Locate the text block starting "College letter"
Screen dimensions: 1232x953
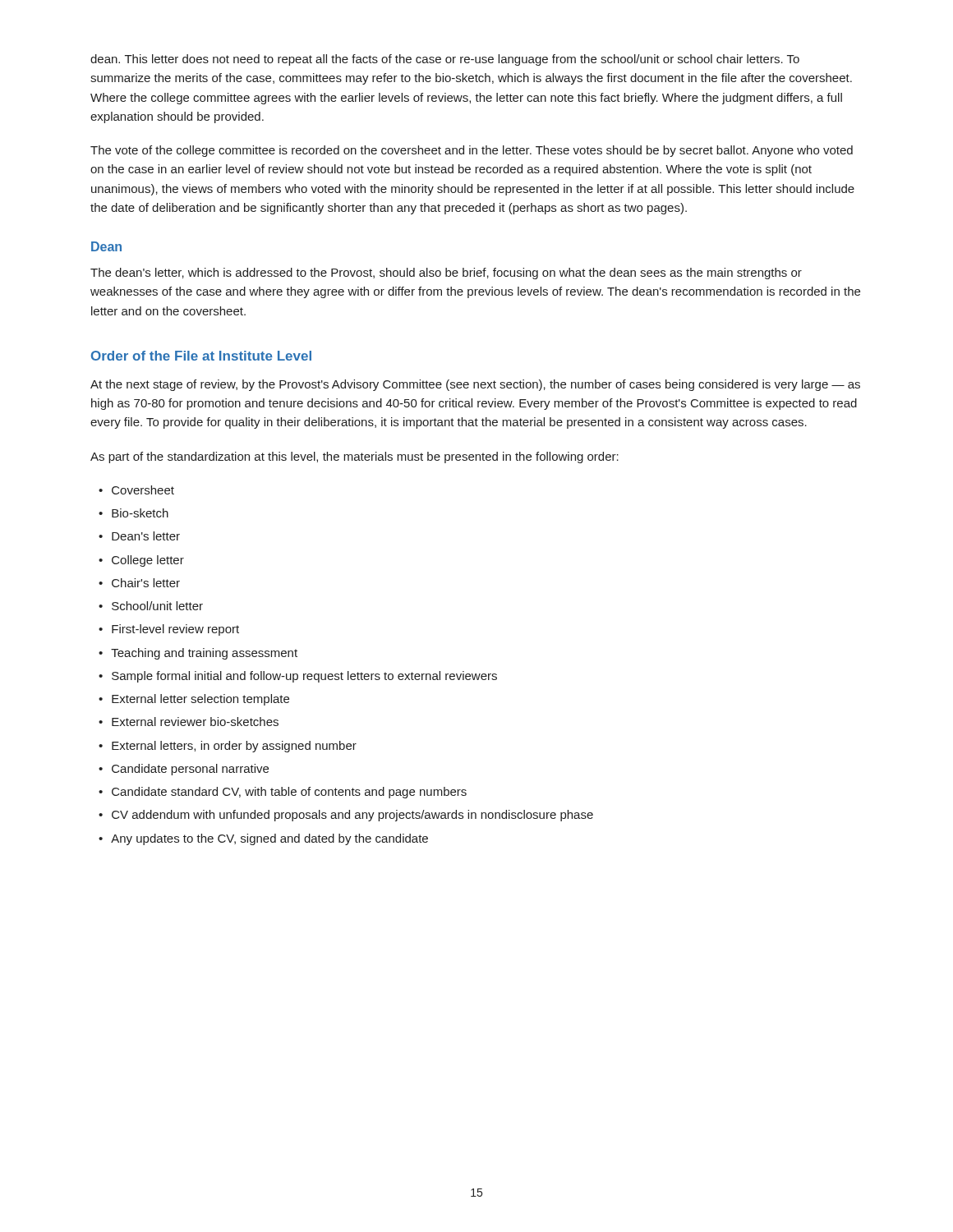(147, 559)
